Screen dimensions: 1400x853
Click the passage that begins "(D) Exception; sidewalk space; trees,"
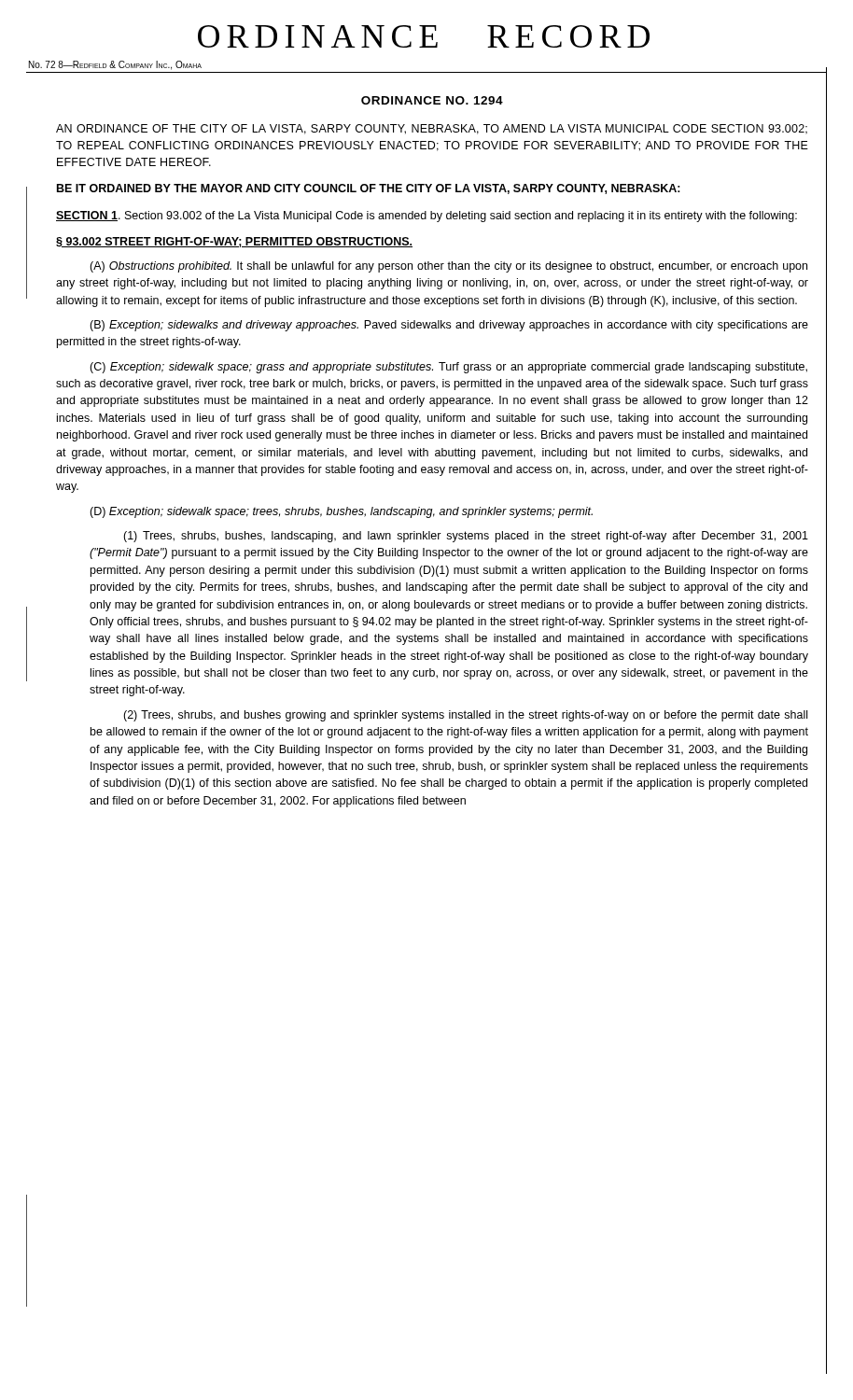pos(342,511)
